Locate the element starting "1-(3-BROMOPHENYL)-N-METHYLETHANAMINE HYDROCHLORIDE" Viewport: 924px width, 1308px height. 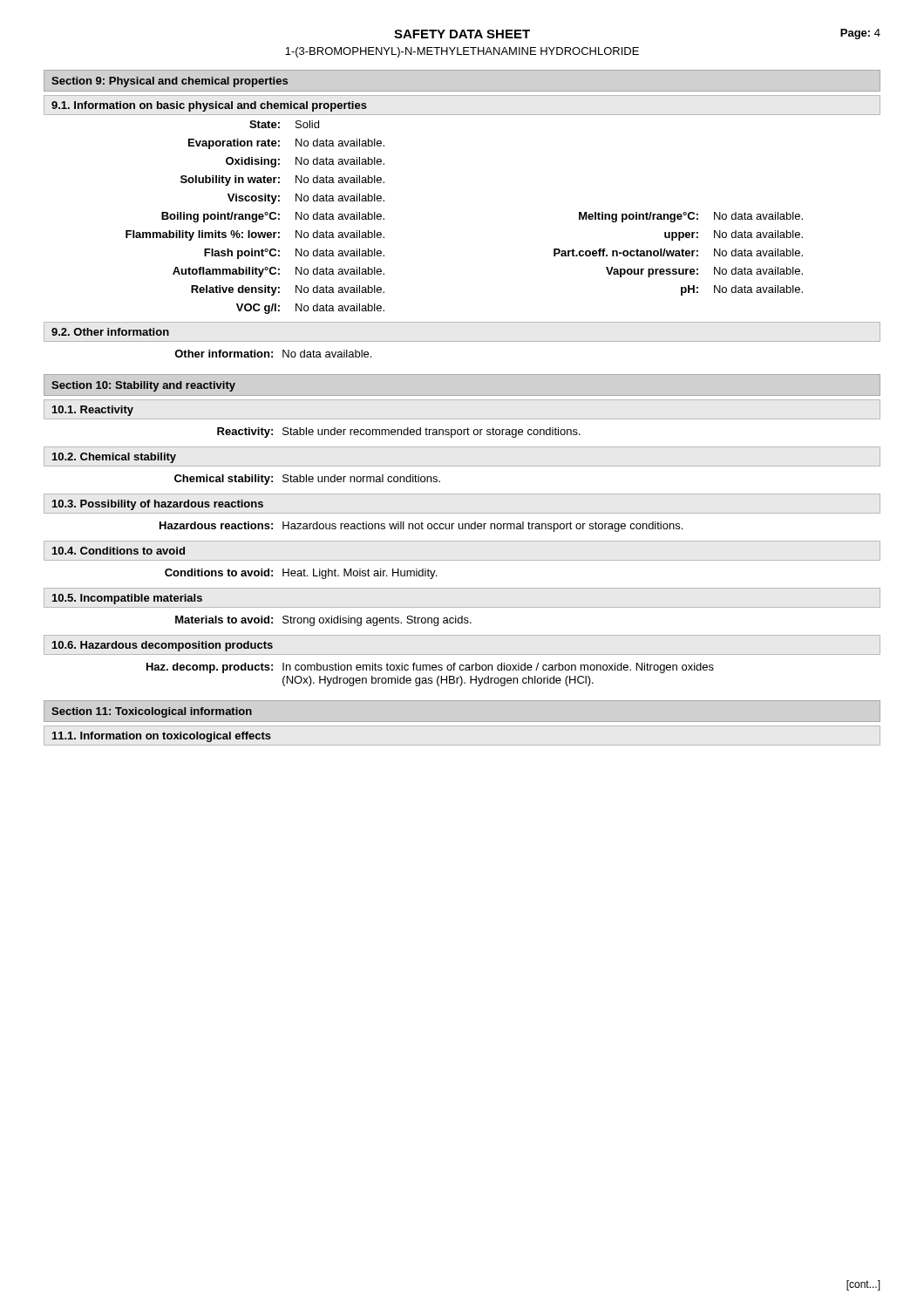[462, 51]
